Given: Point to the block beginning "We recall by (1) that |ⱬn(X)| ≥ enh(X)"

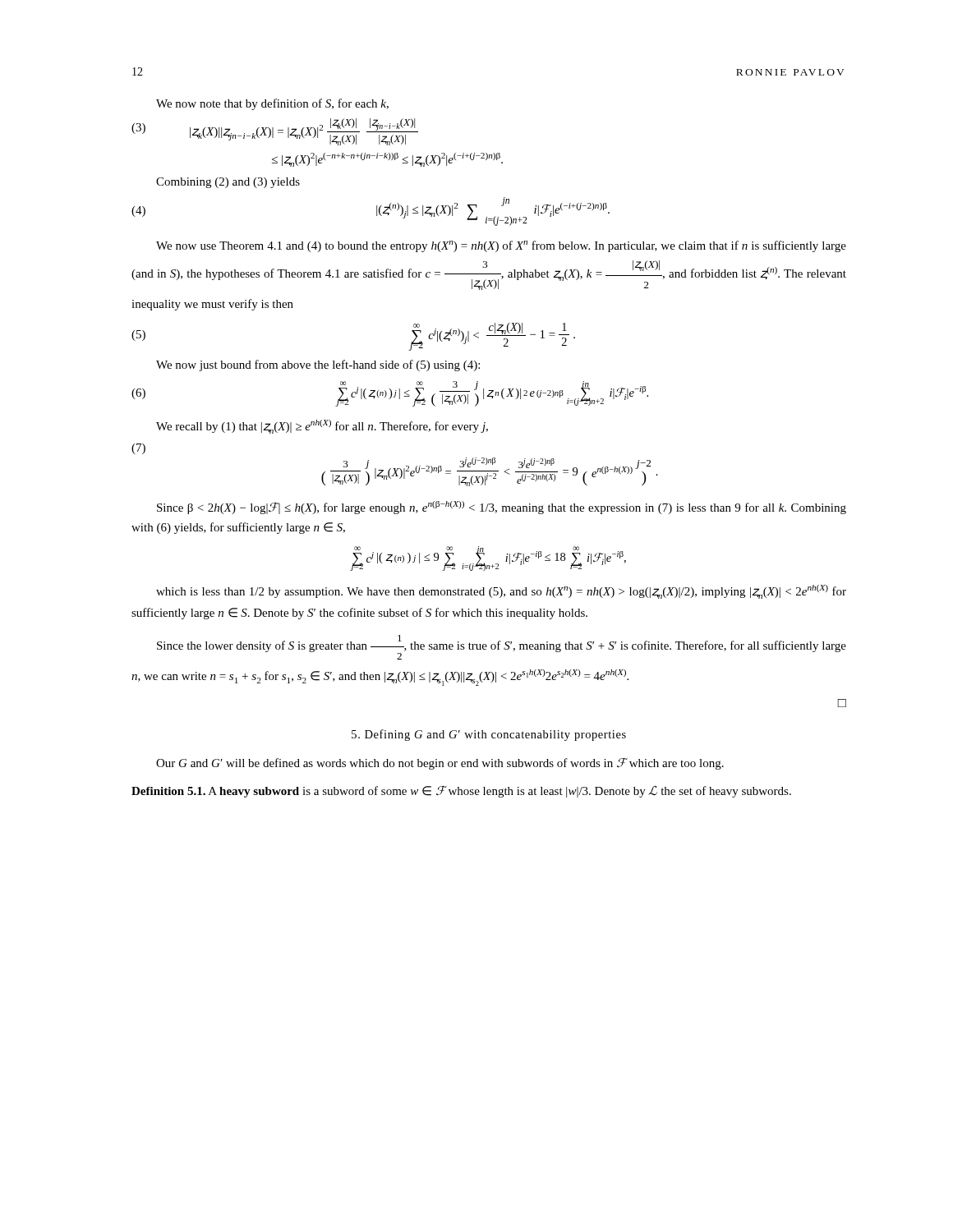Looking at the screenshot, I should click(322, 426).
